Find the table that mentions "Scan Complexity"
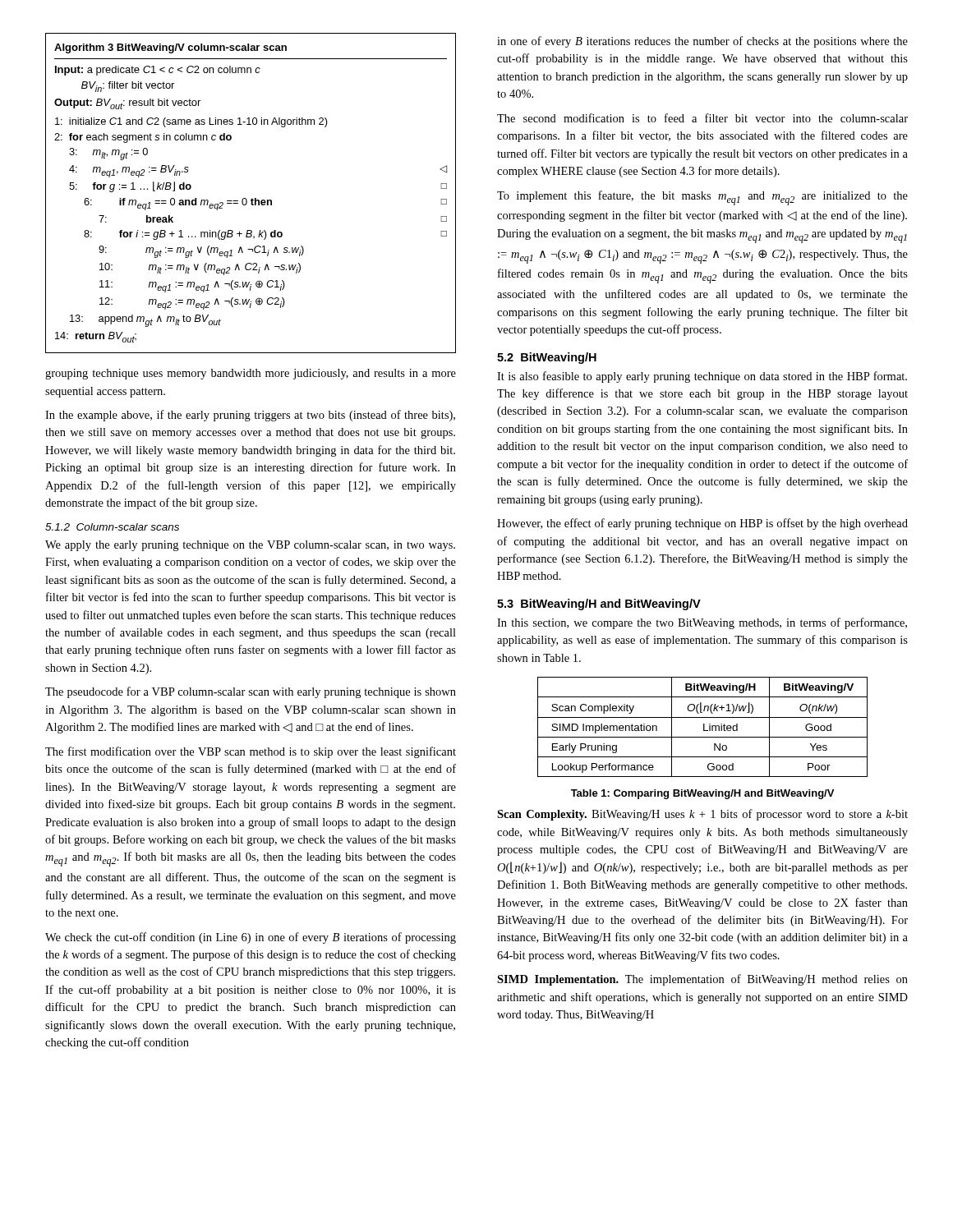Viewport: 953px width, 1232px height. [702, 727]
